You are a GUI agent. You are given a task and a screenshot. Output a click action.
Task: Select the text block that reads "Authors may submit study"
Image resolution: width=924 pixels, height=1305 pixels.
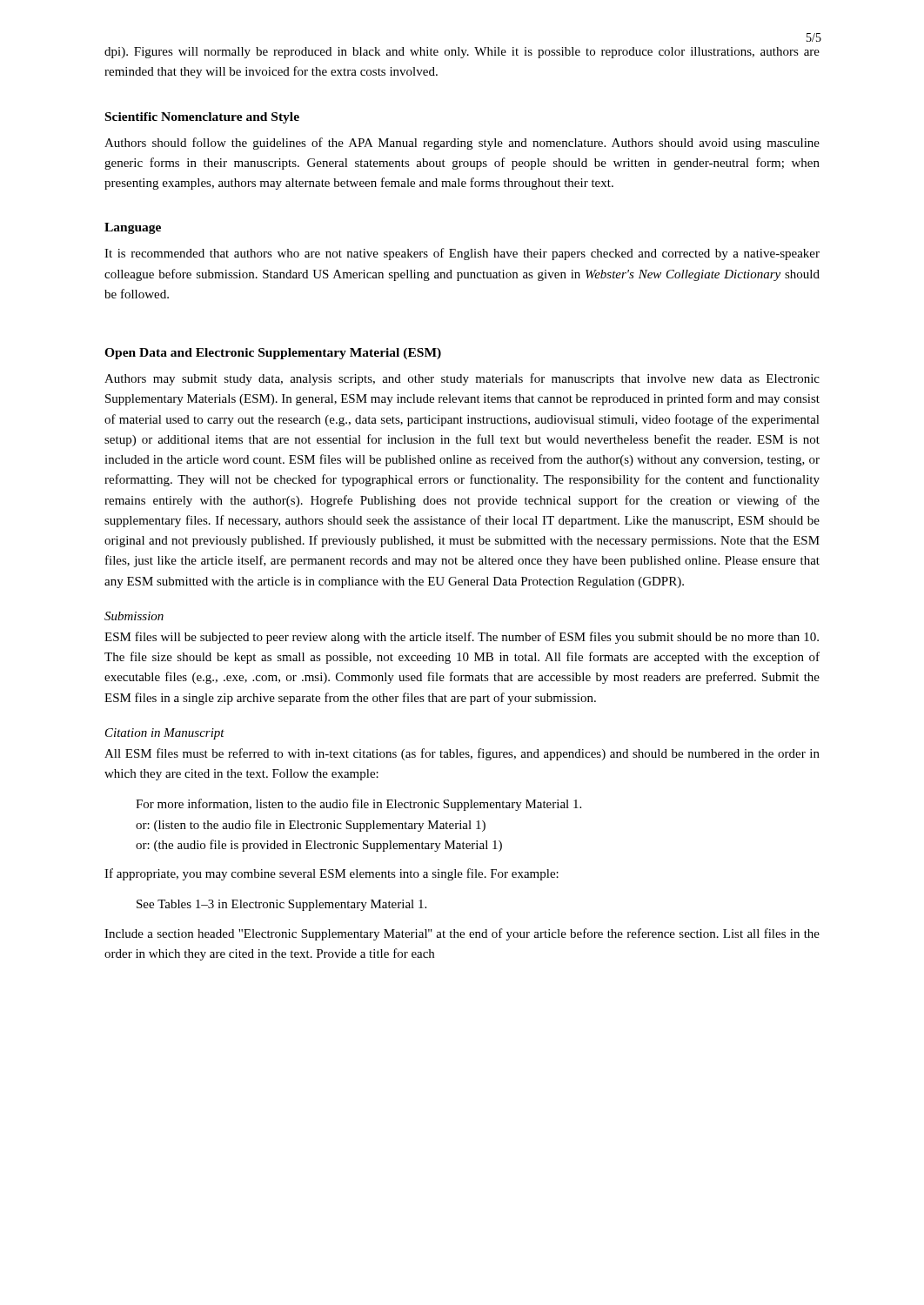(x=462, y=480)
